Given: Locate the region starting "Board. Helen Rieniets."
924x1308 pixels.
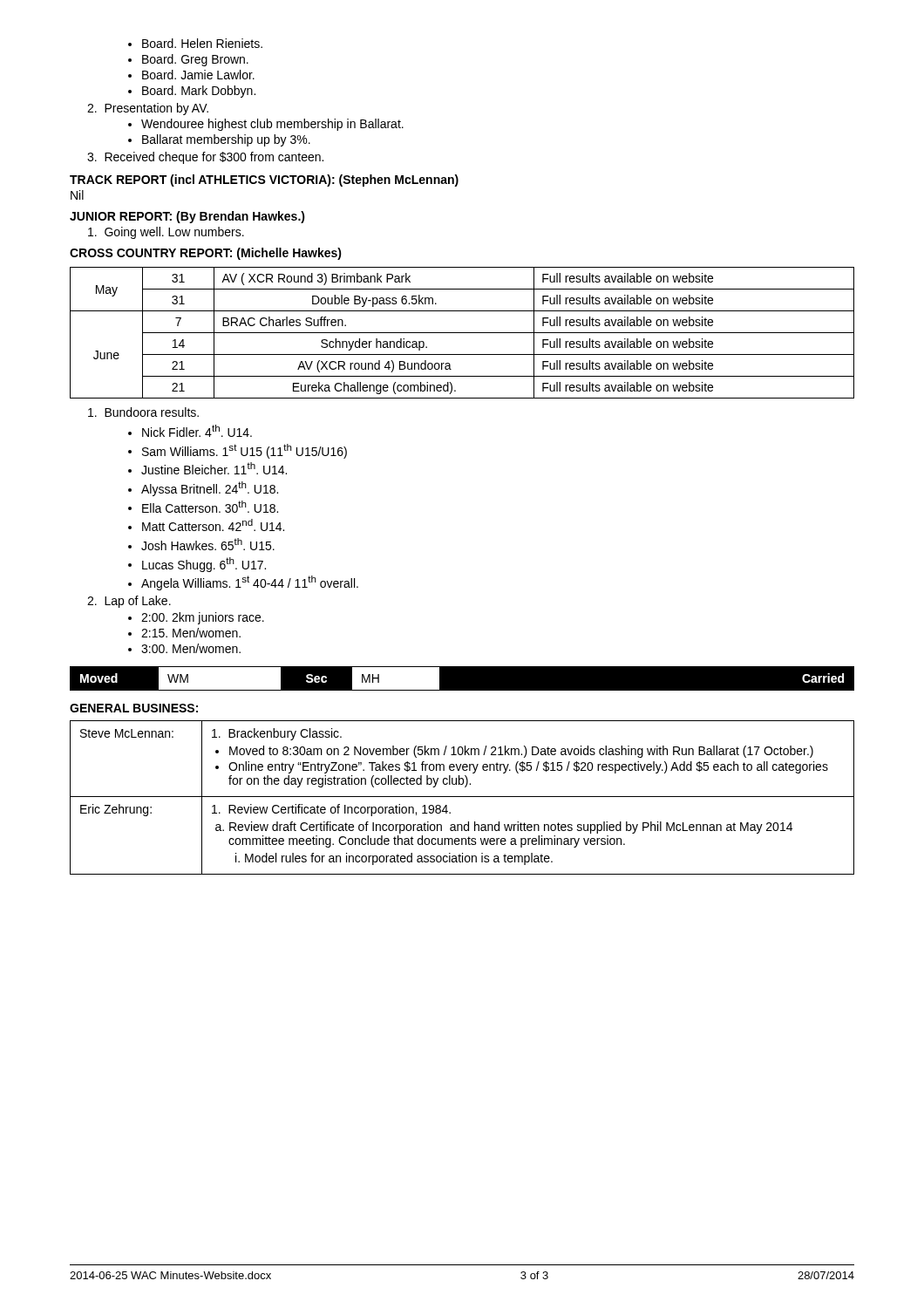Looking at the screenshot, I should pyautogui.click(x=202, y=44).
